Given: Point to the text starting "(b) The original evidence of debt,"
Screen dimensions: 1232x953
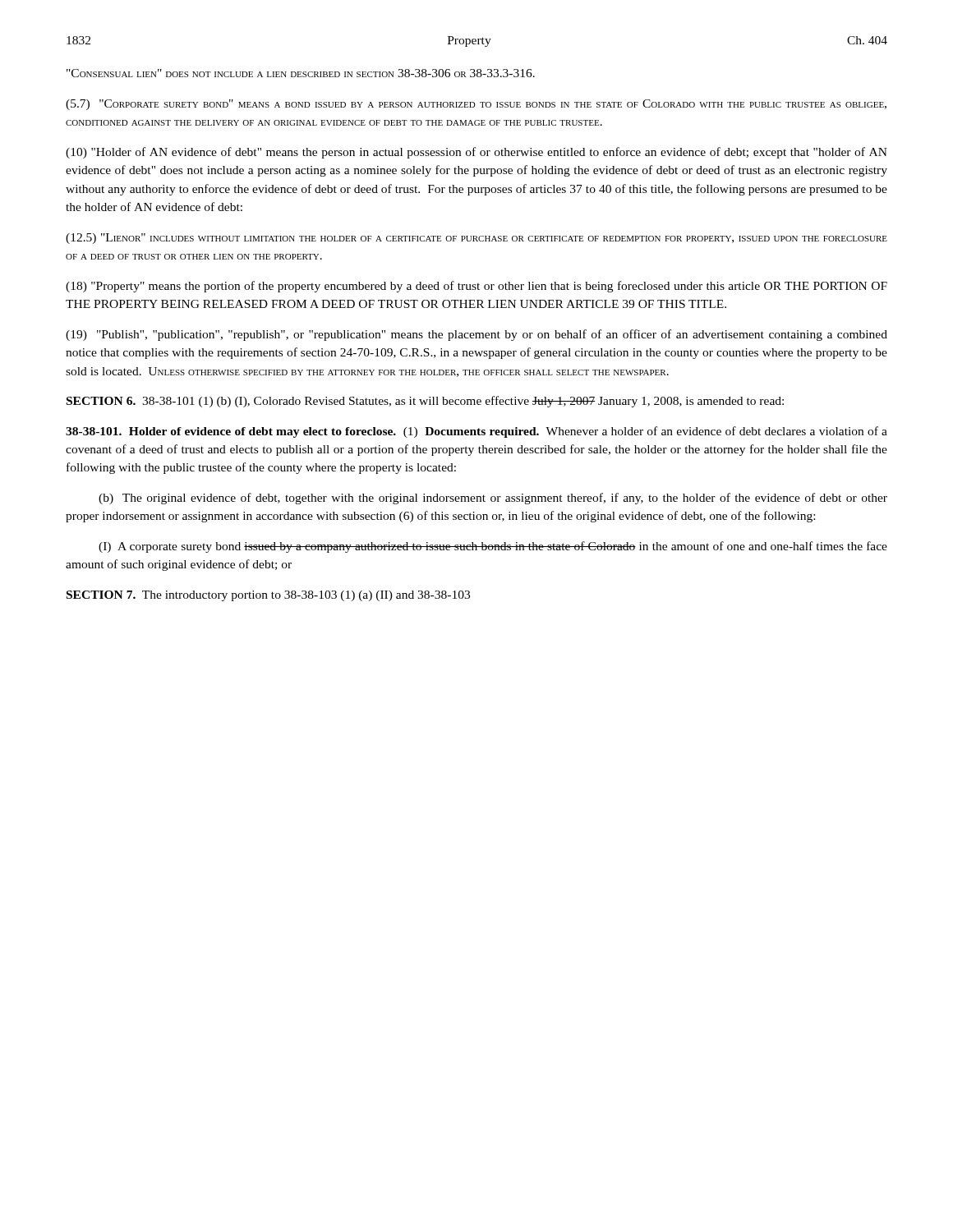Looking at the screenshot, I should 476,506.
